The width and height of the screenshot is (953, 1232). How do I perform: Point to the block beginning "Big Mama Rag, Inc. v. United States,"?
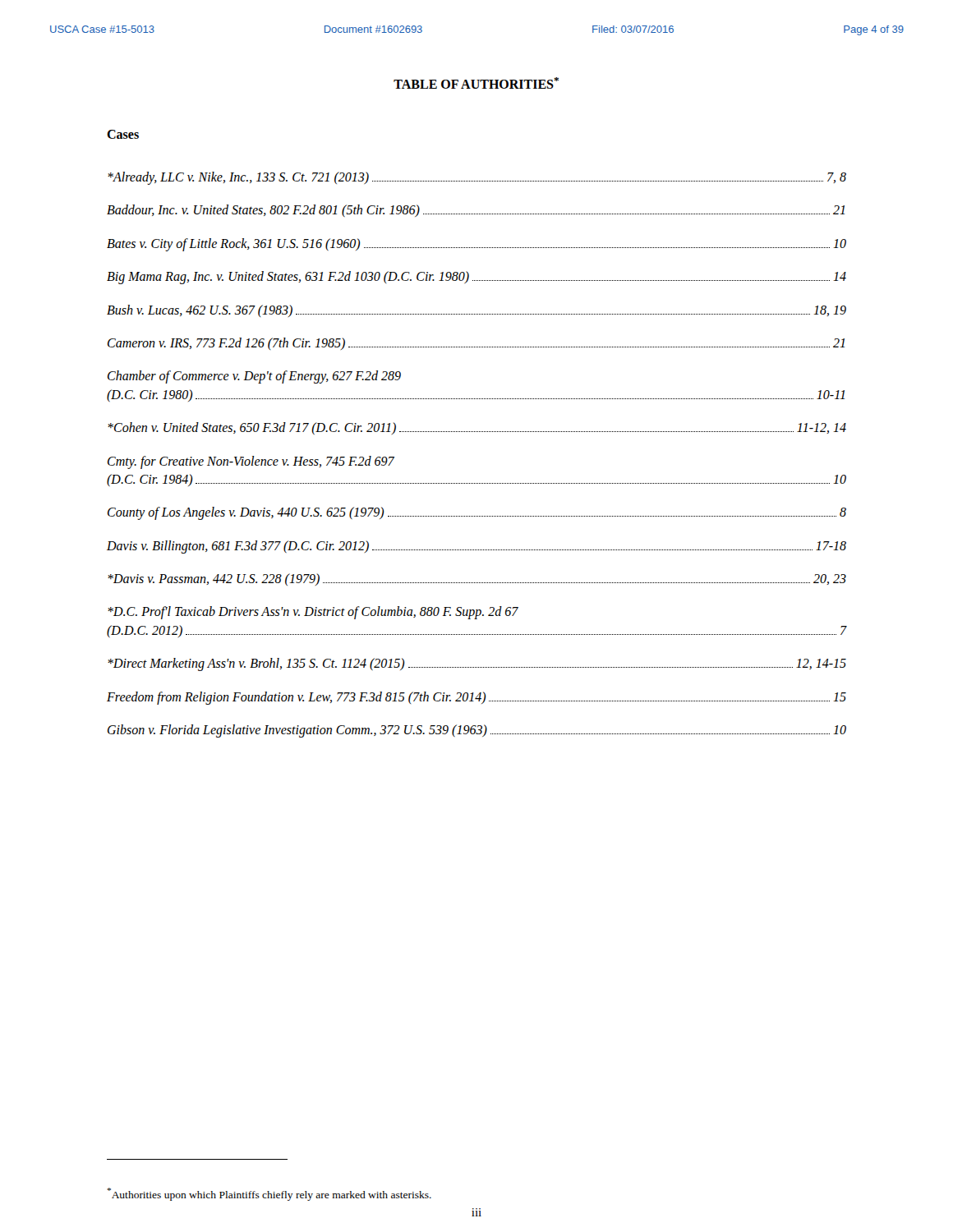click(476, 277)
